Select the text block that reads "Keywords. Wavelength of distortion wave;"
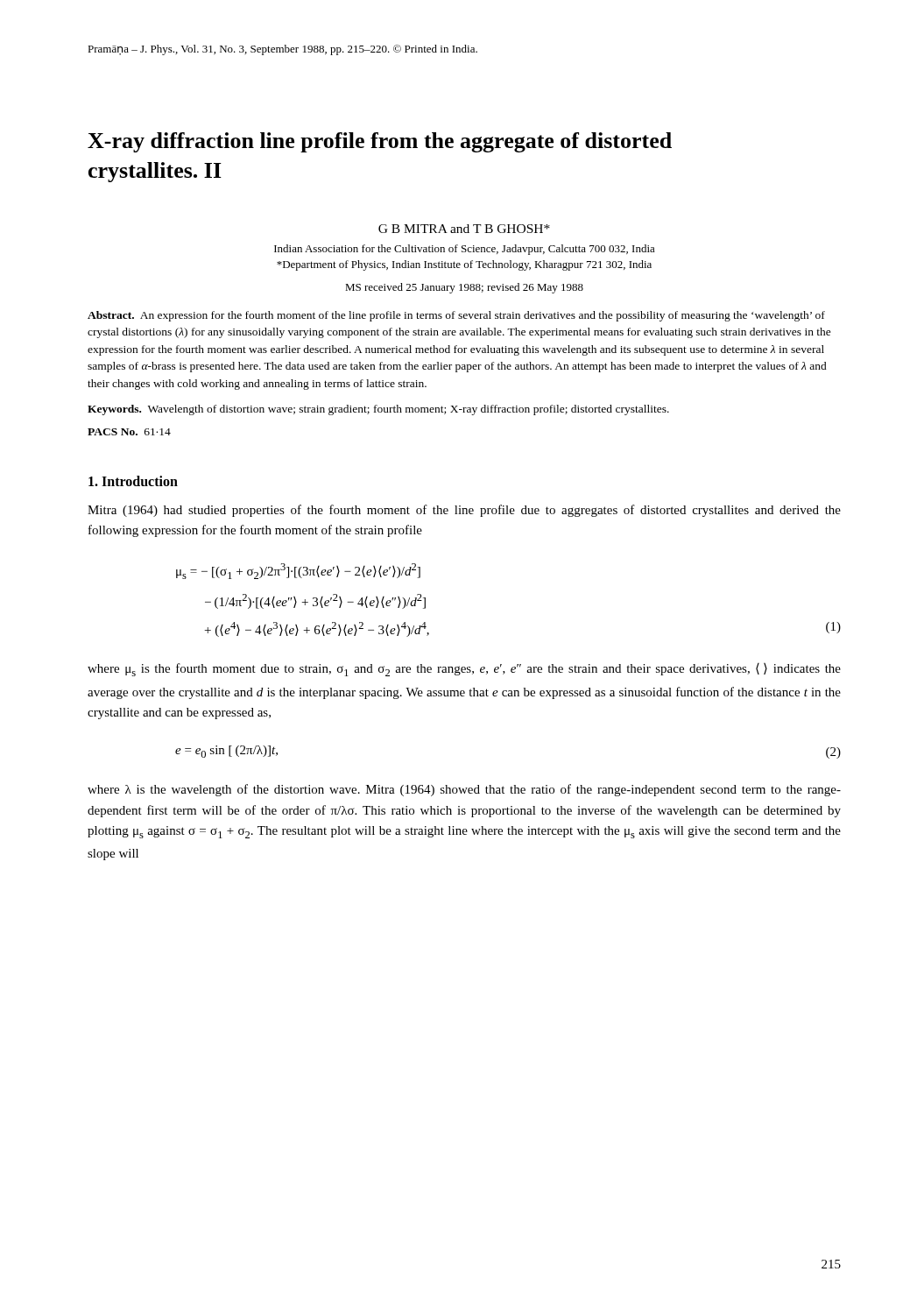This screenshot has width=924, height=1314. (x=378, y=409)
